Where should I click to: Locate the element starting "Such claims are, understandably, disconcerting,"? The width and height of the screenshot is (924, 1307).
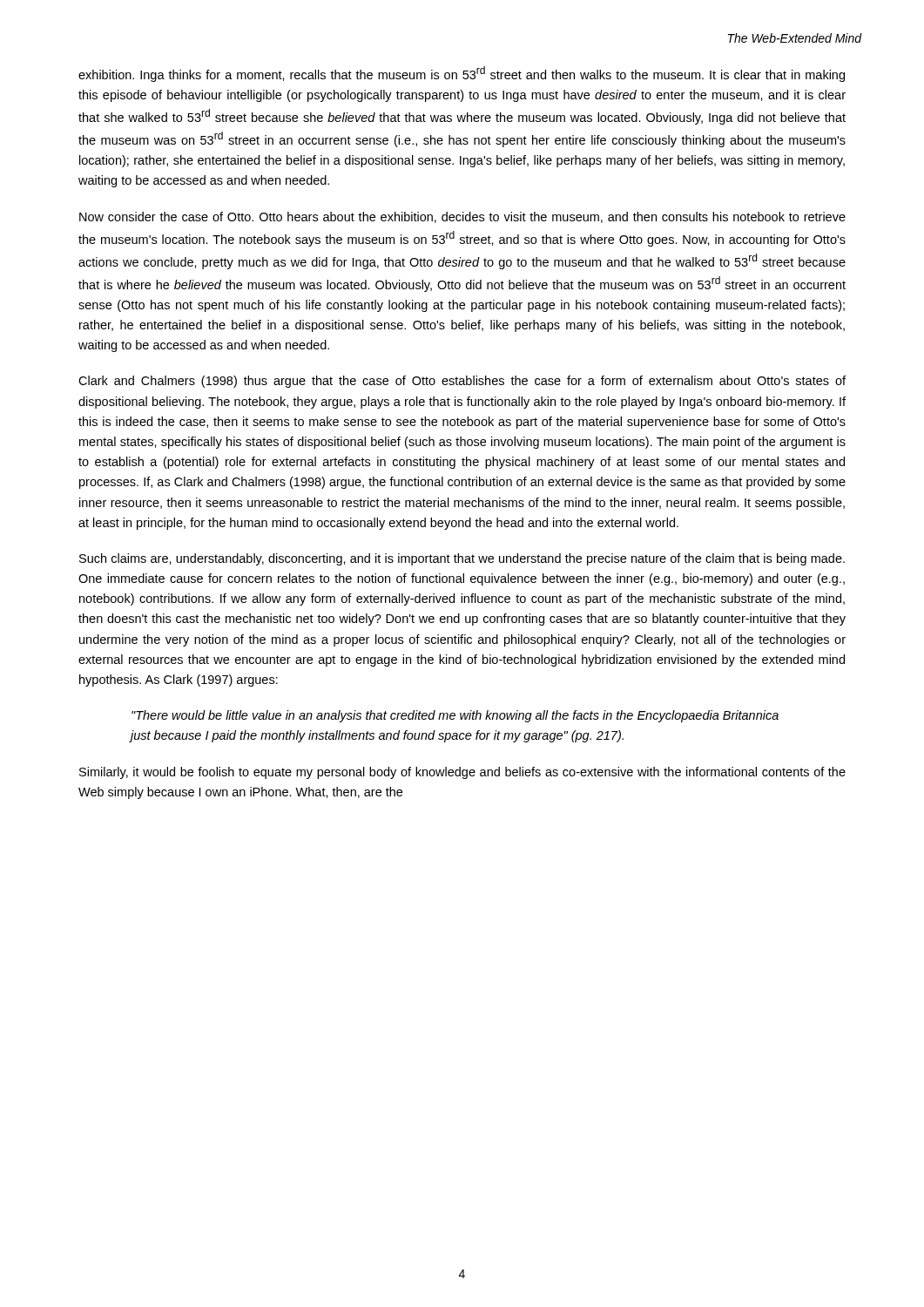pyautogui.click(x=462, y=619)
